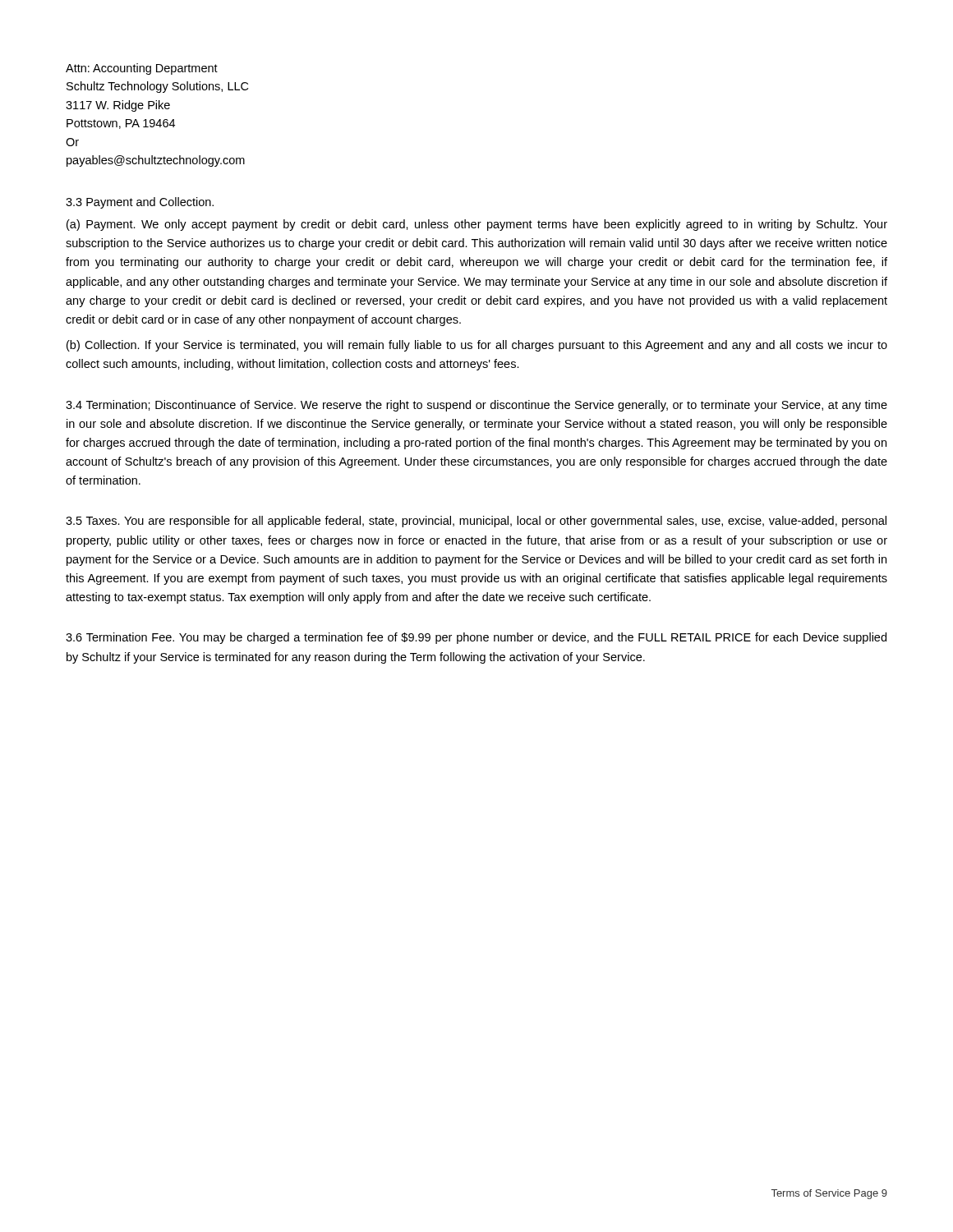This screenshot has width=953, height=1232.
Task: Click on the element starting "(a) Payment. We only accept payment by"
Action: (476, 272)
